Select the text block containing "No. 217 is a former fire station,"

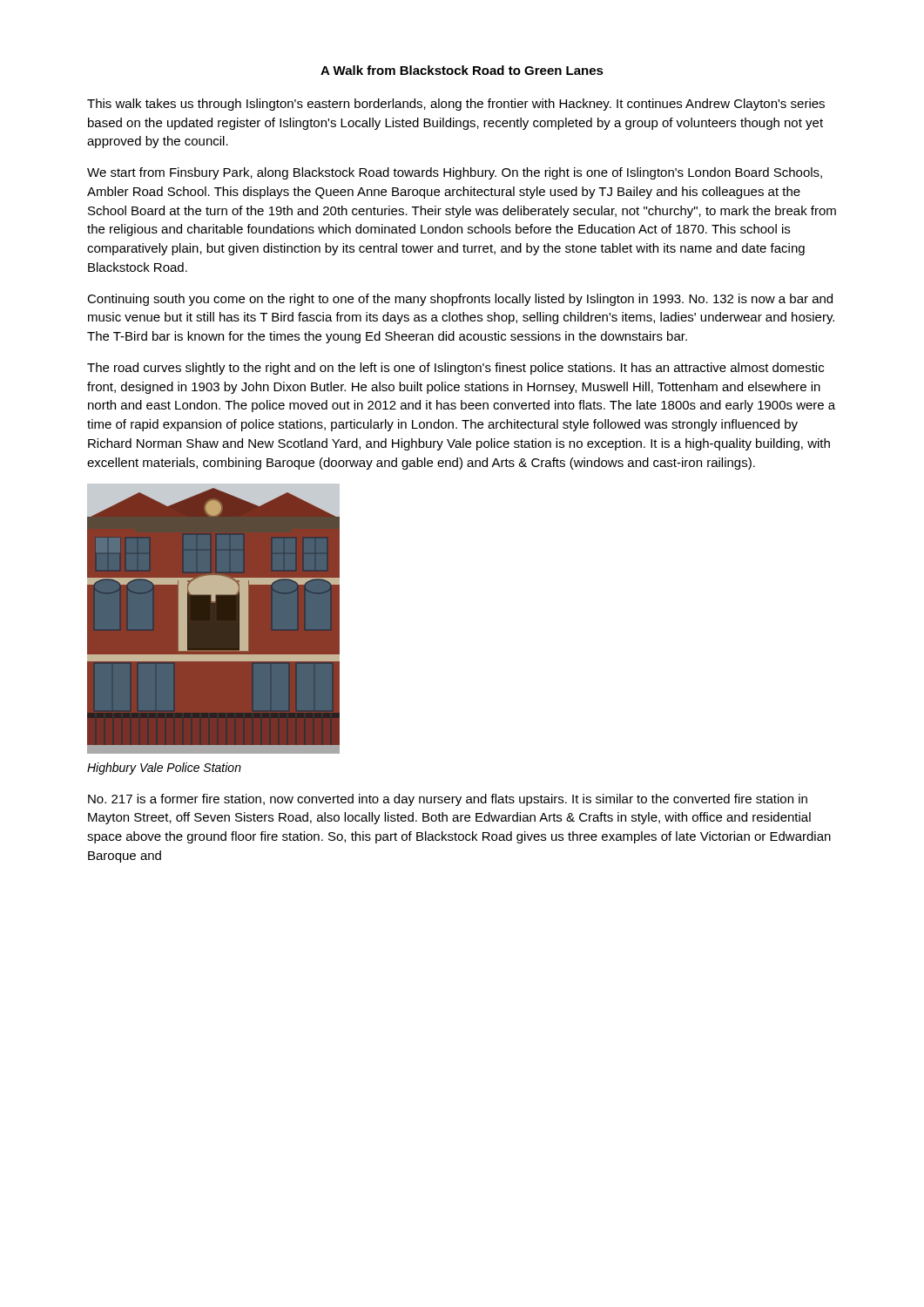tap(459, 827)
